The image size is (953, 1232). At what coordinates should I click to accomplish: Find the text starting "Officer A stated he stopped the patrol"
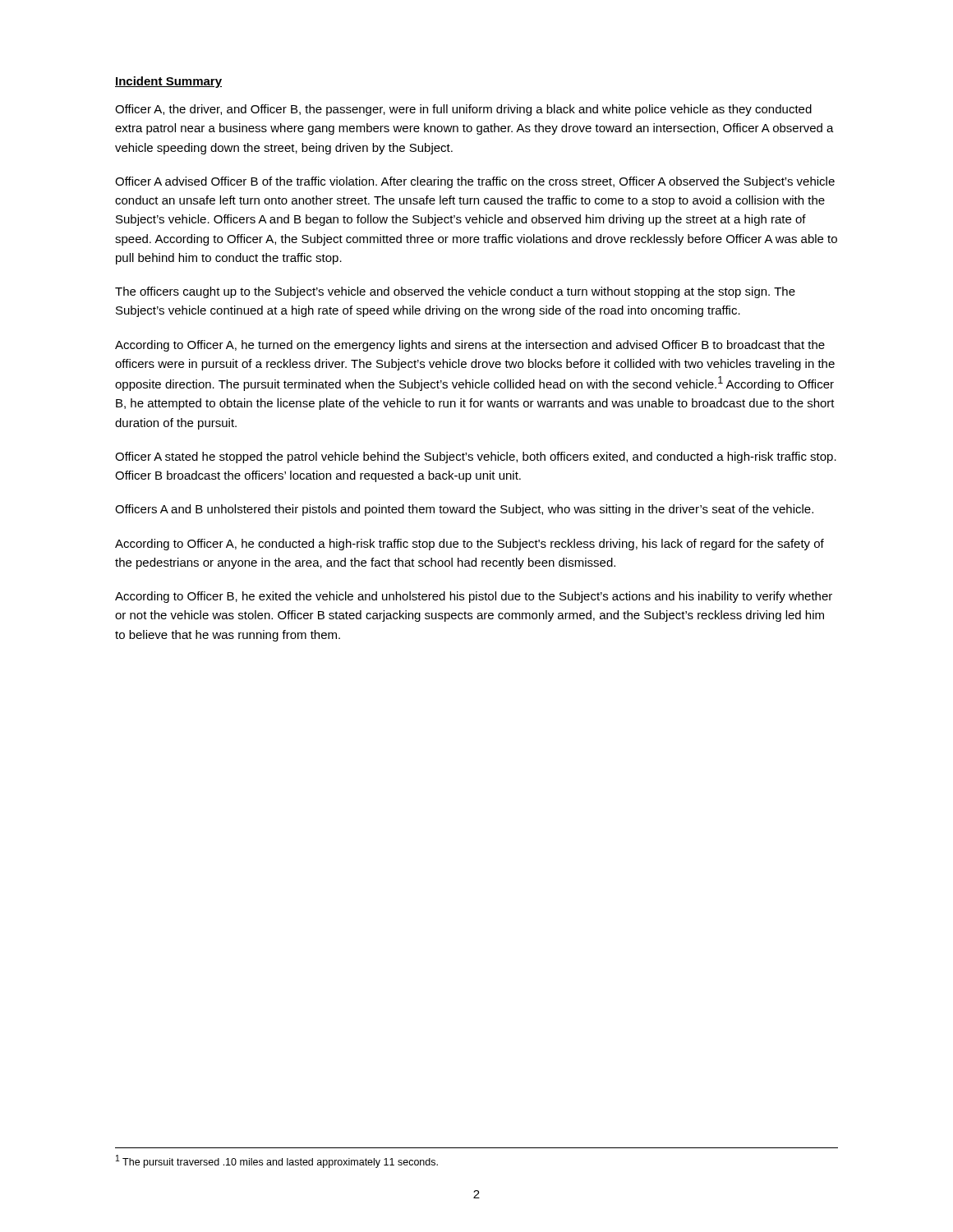476,466
